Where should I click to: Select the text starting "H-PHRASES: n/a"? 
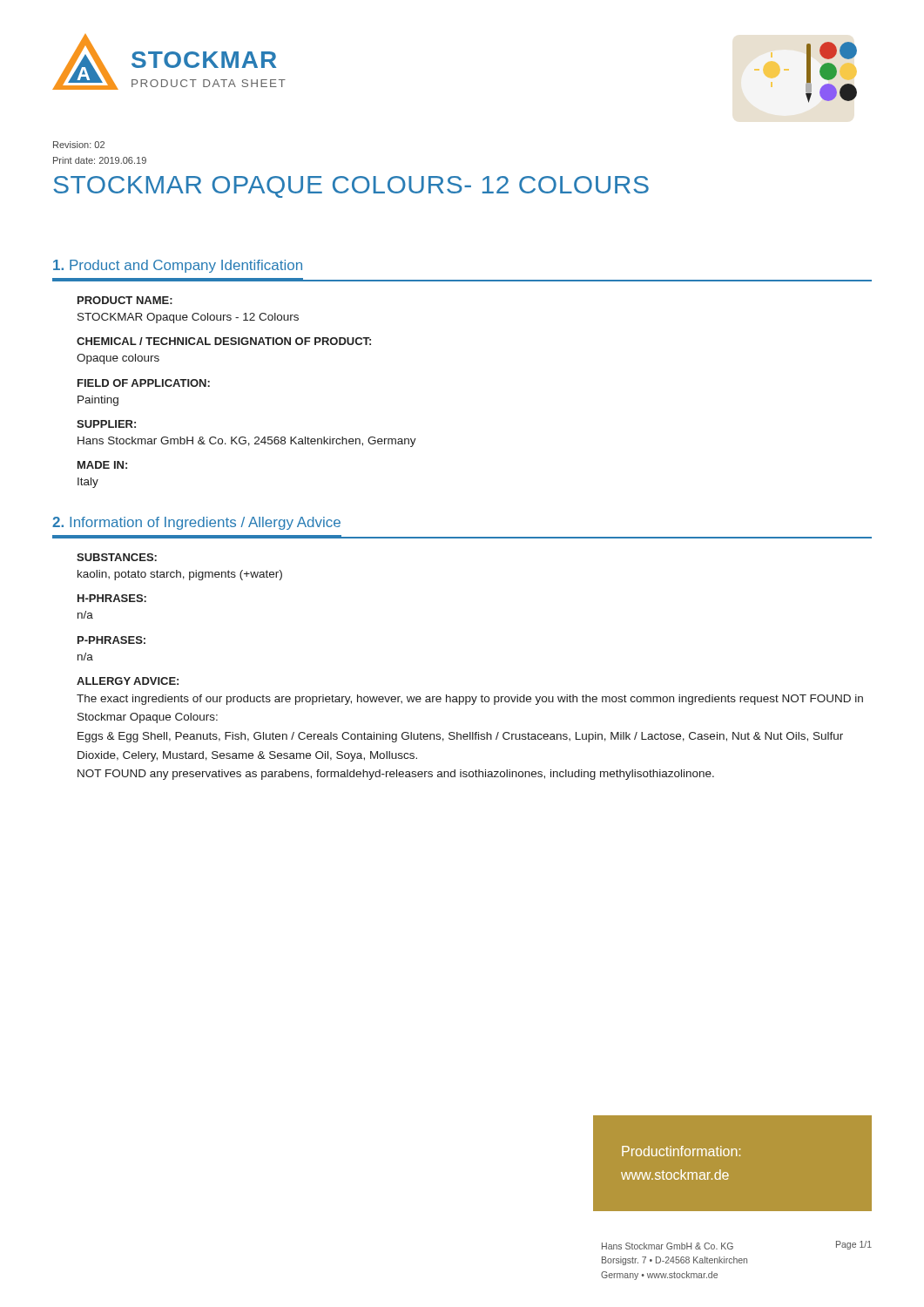click(112, 598)
